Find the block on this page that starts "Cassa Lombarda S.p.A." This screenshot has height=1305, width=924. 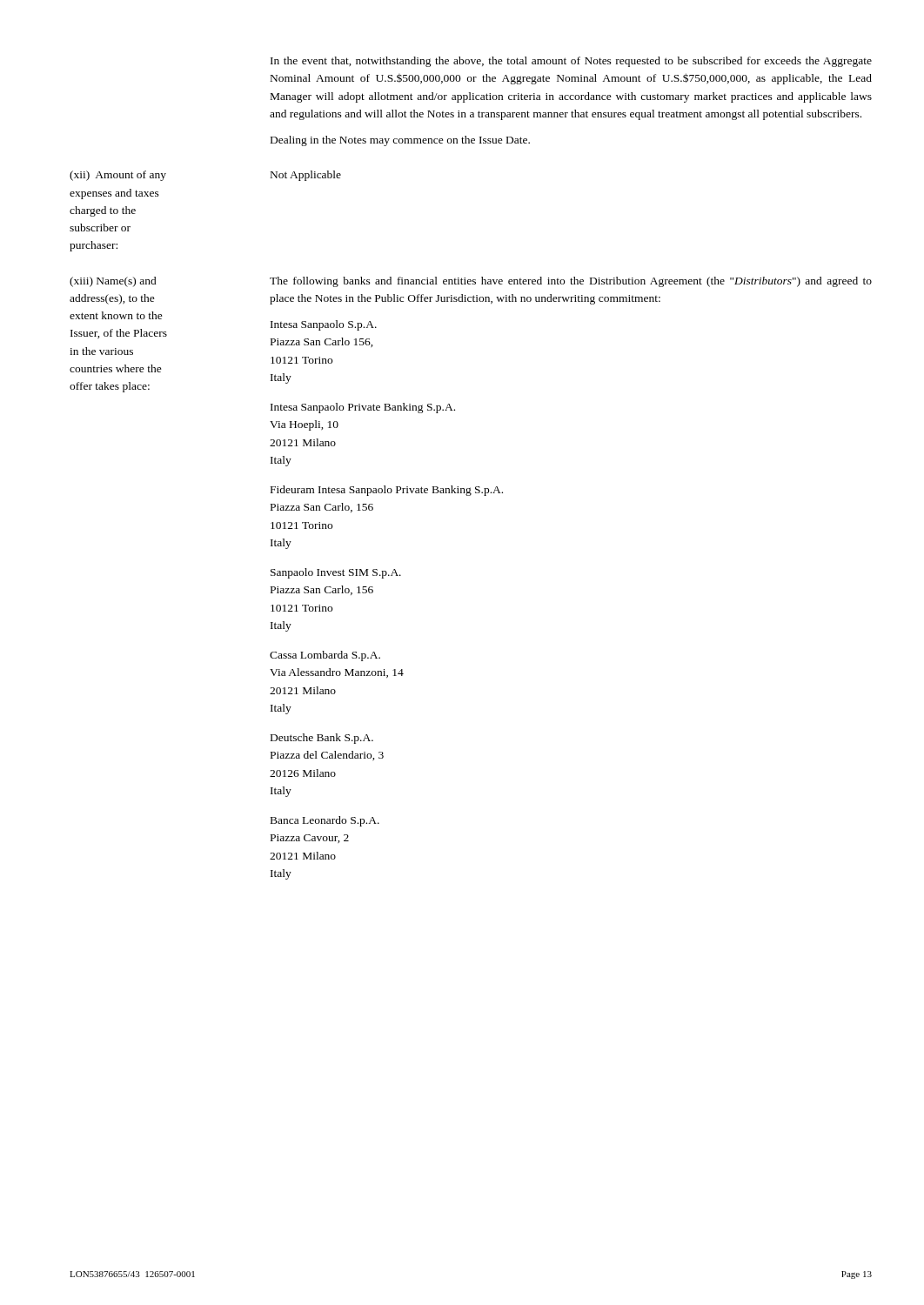click(337, 681)
